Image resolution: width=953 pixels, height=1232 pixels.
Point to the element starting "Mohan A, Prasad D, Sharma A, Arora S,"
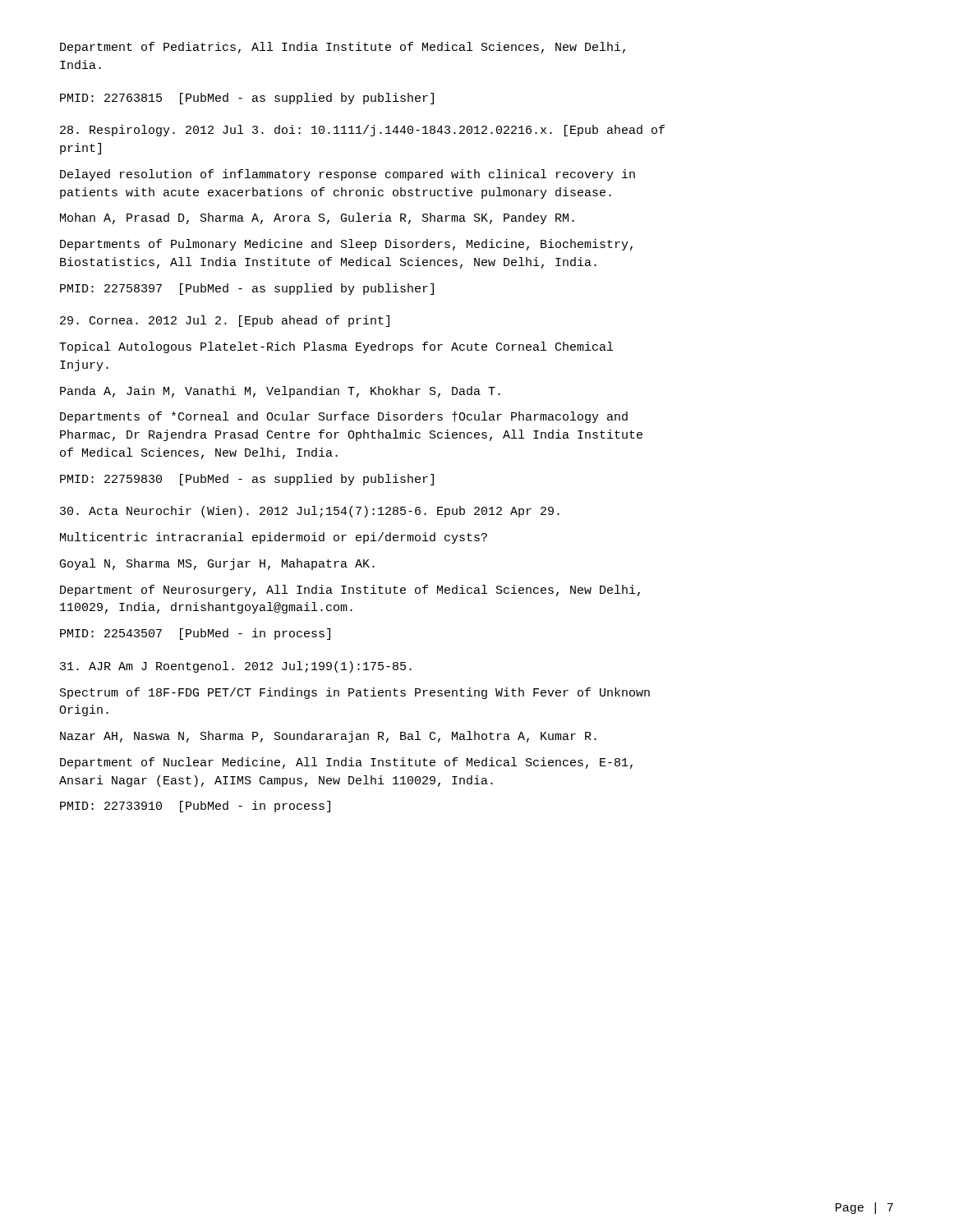tap(318, 219)
